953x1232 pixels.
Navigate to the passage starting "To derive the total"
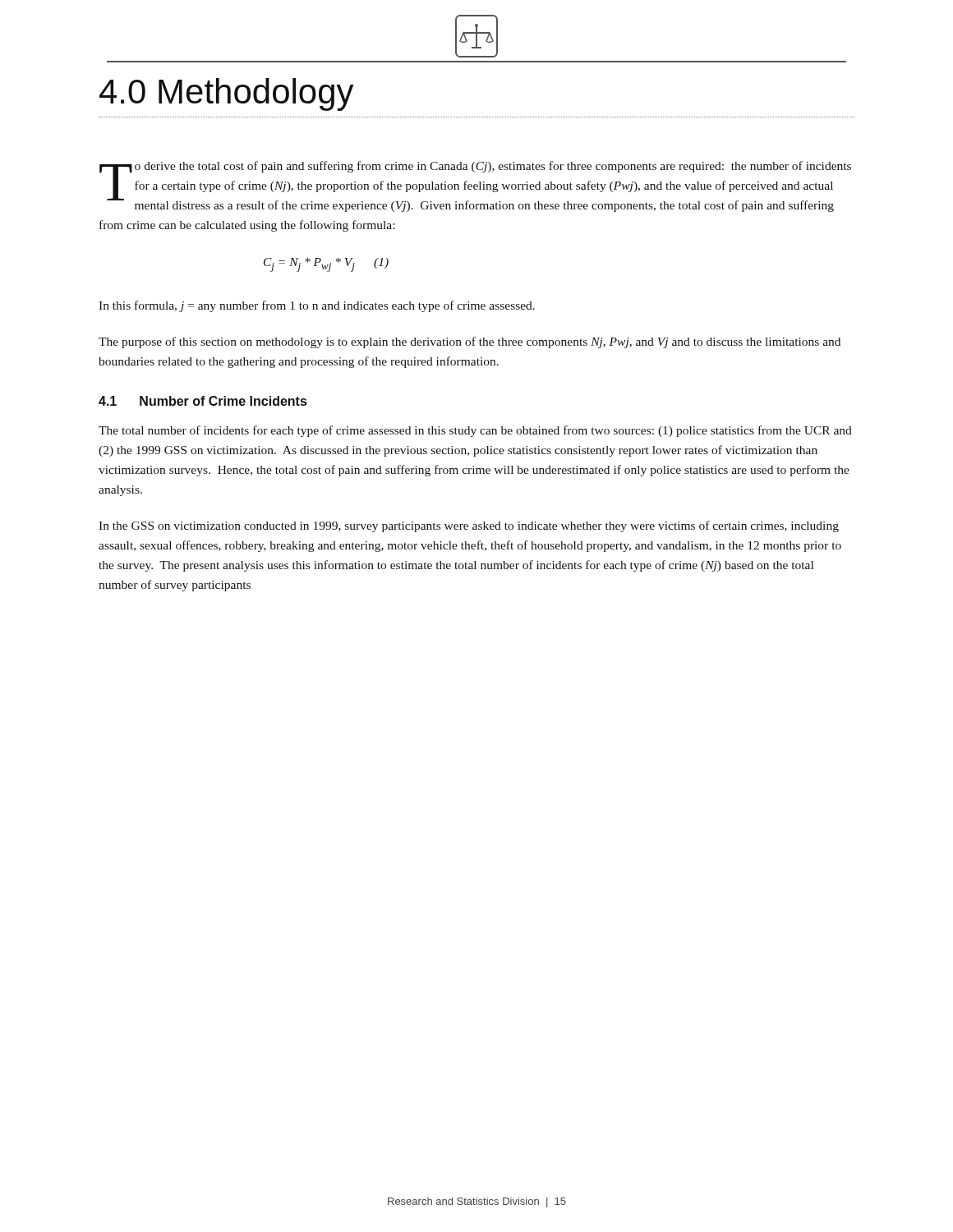[x=475, y=194]
